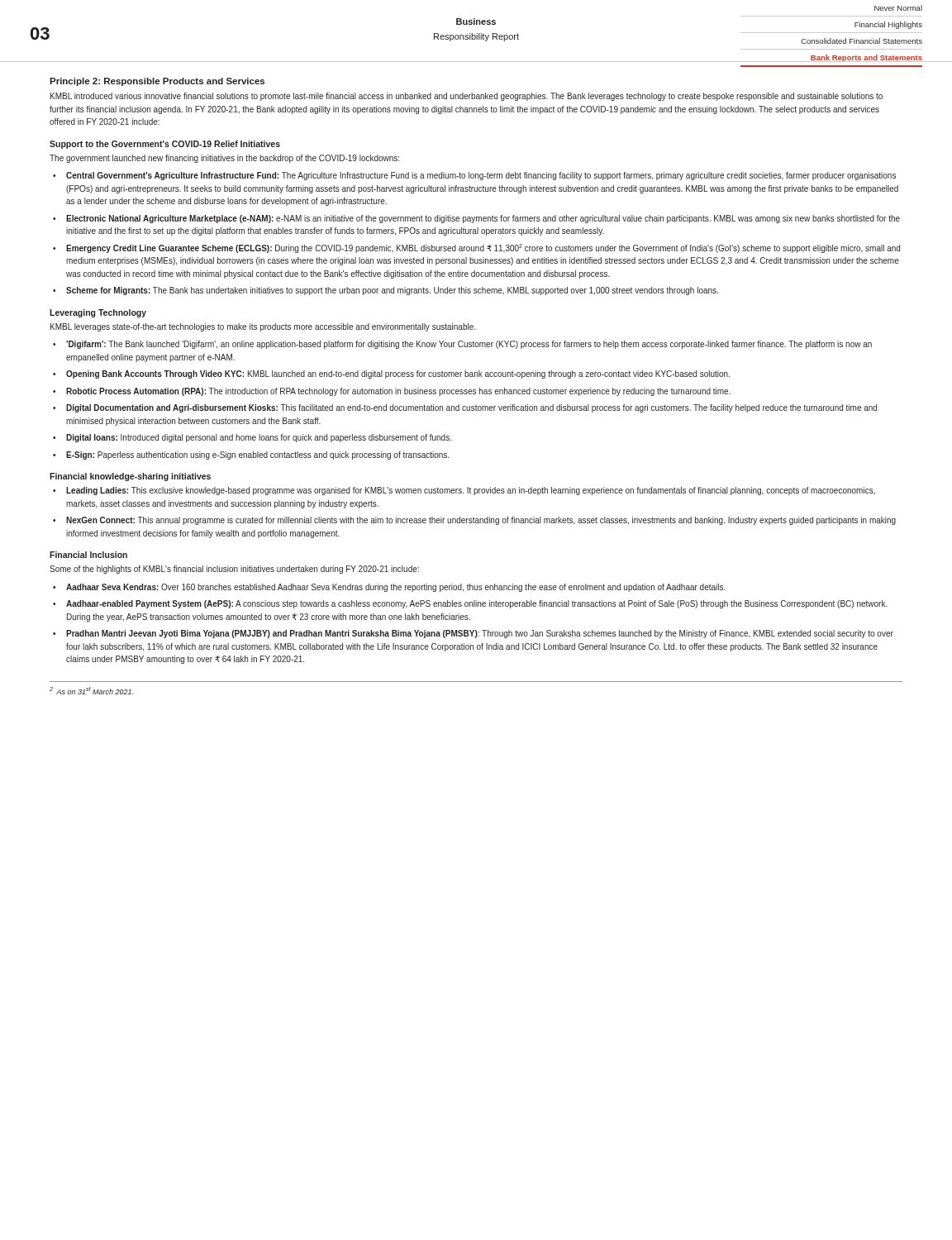This screenshot has width=952, height=1240.
Task: Where does it say "Financial Inclusion"?
Action: pyautogui.click(x=89, y=555)
